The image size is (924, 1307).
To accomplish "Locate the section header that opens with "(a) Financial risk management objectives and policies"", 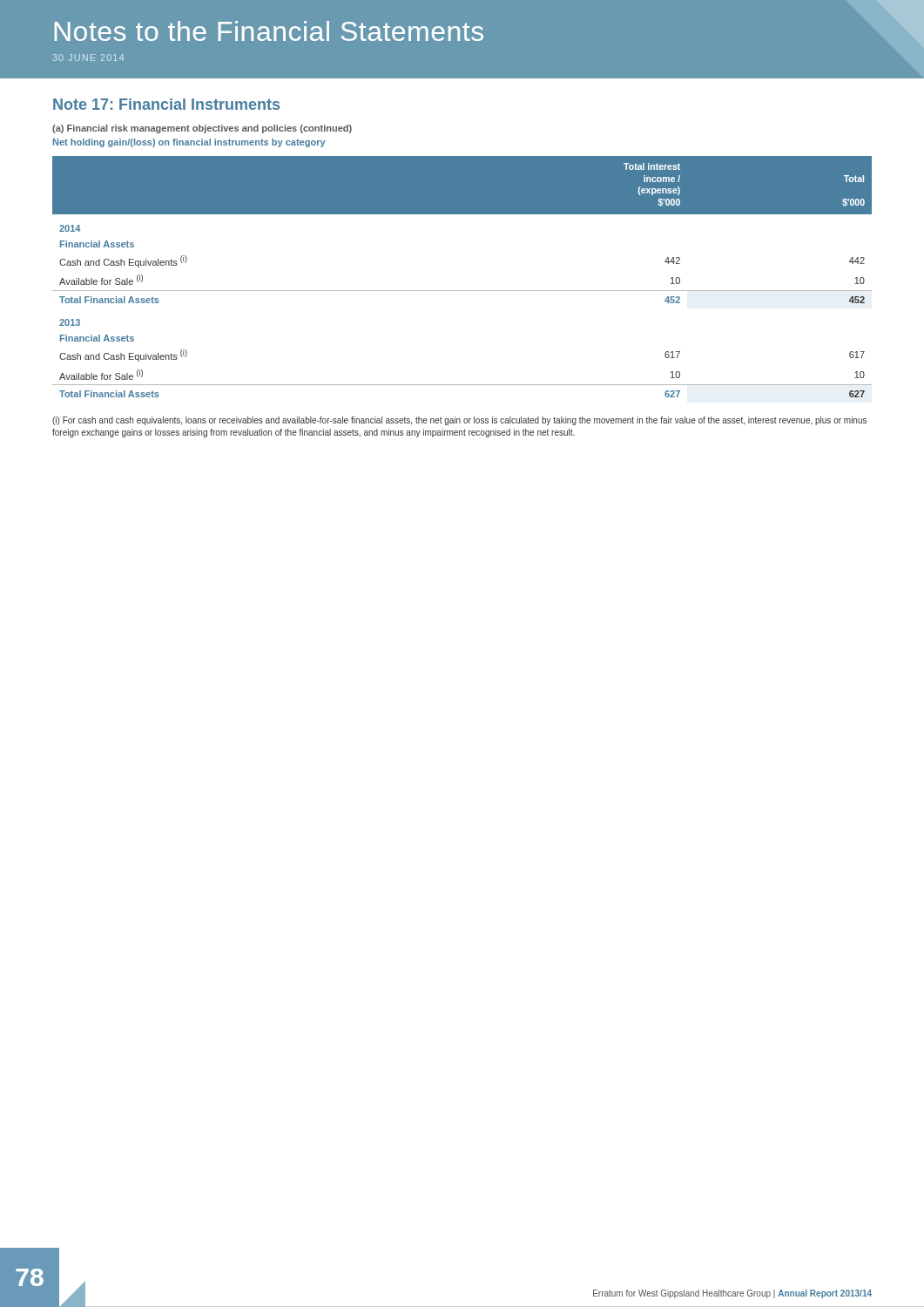I will click(x=202, y=128).
